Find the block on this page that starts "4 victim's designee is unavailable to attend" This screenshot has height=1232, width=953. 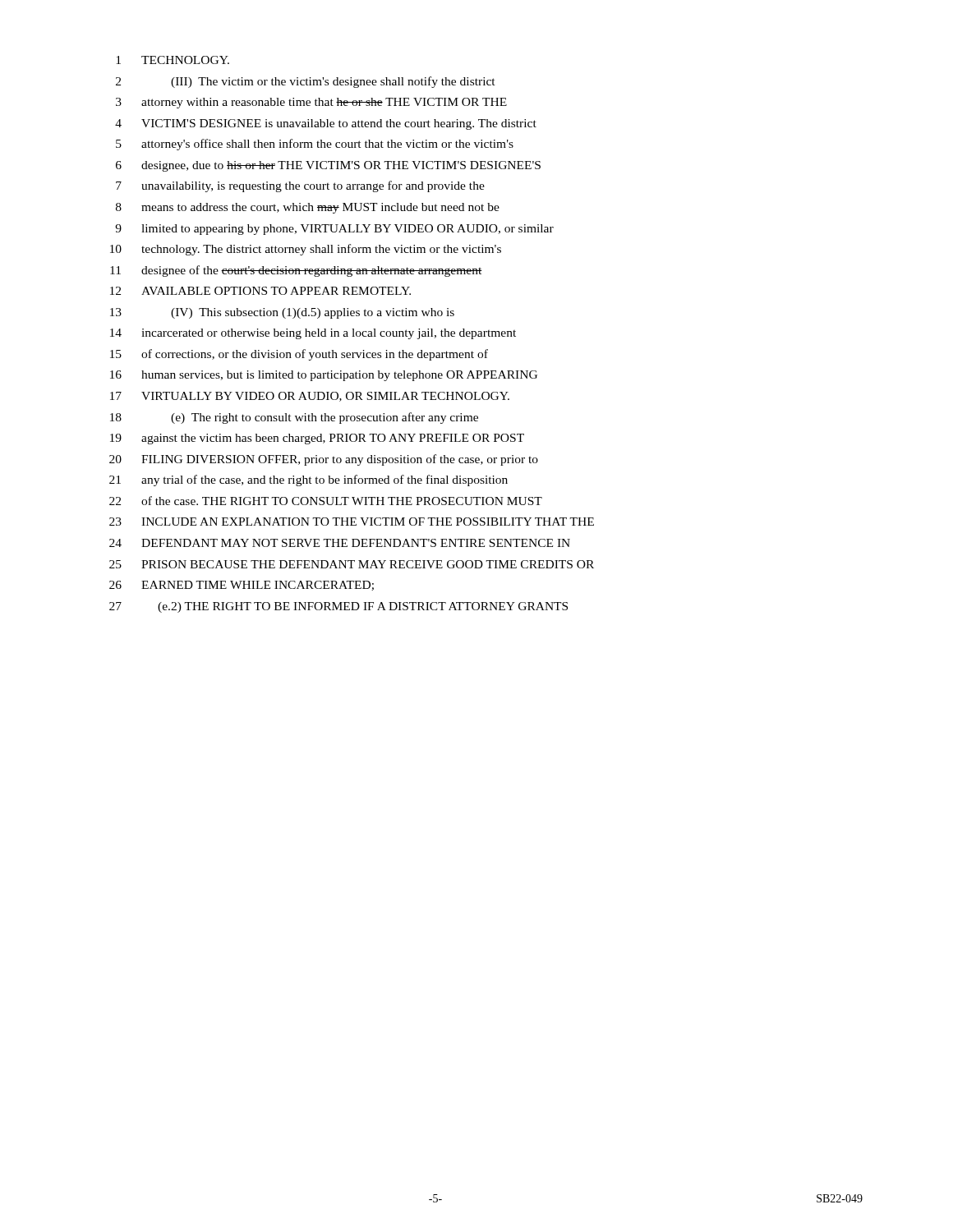[x=476, y=123]
